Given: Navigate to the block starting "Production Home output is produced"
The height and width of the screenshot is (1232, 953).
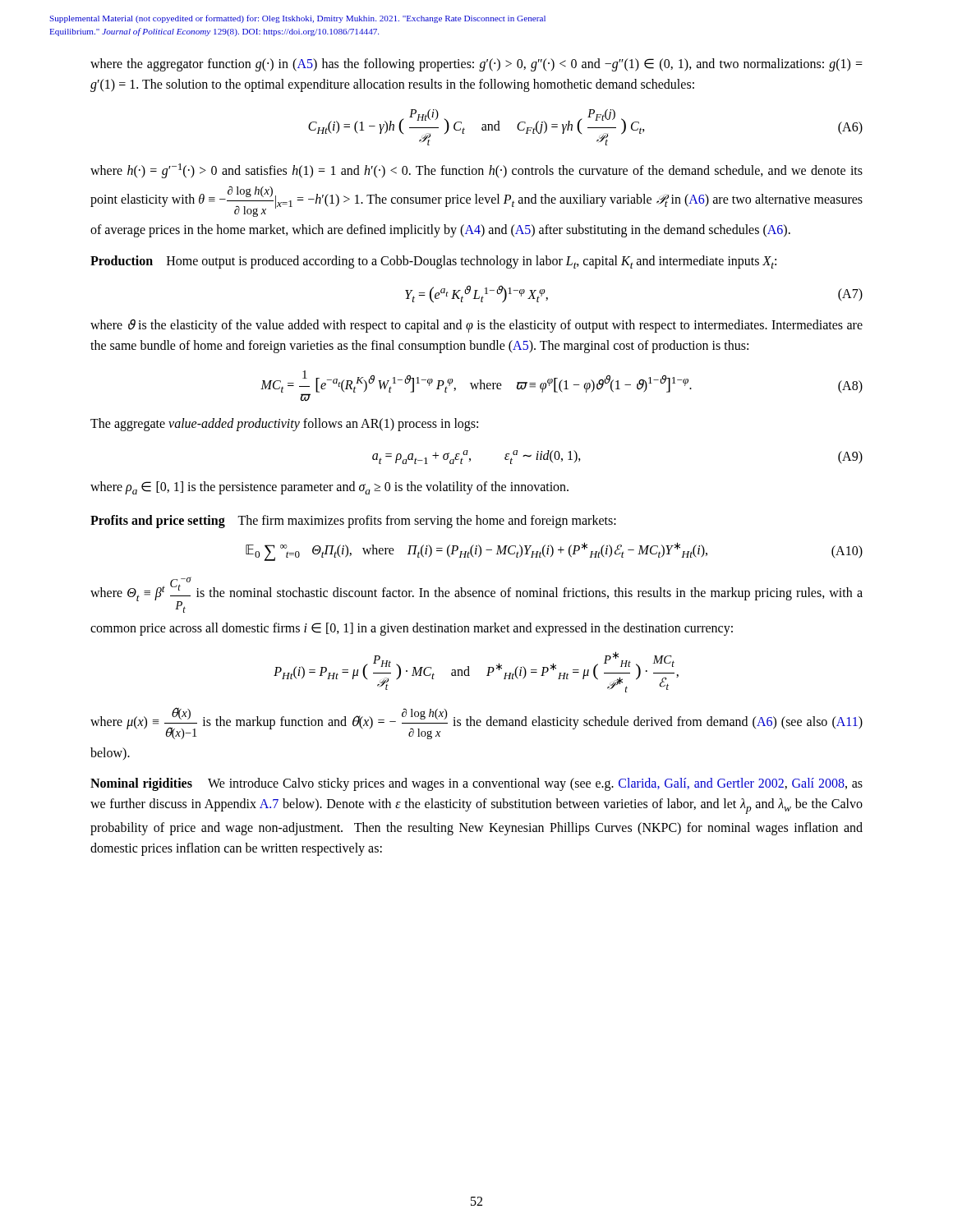Looking at the screenshot, I should (434, 262).
